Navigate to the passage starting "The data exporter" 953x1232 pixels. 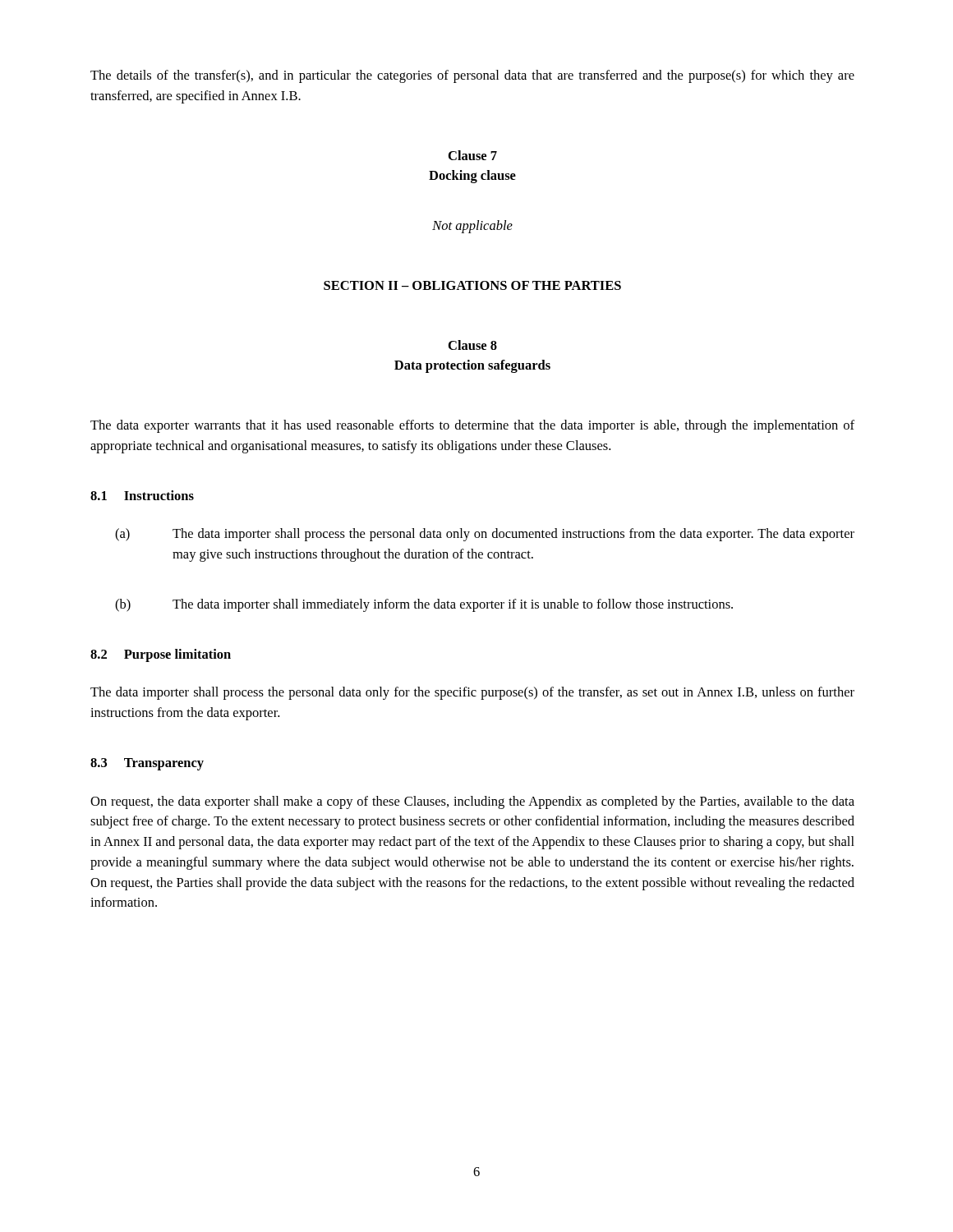click(472, 435)
